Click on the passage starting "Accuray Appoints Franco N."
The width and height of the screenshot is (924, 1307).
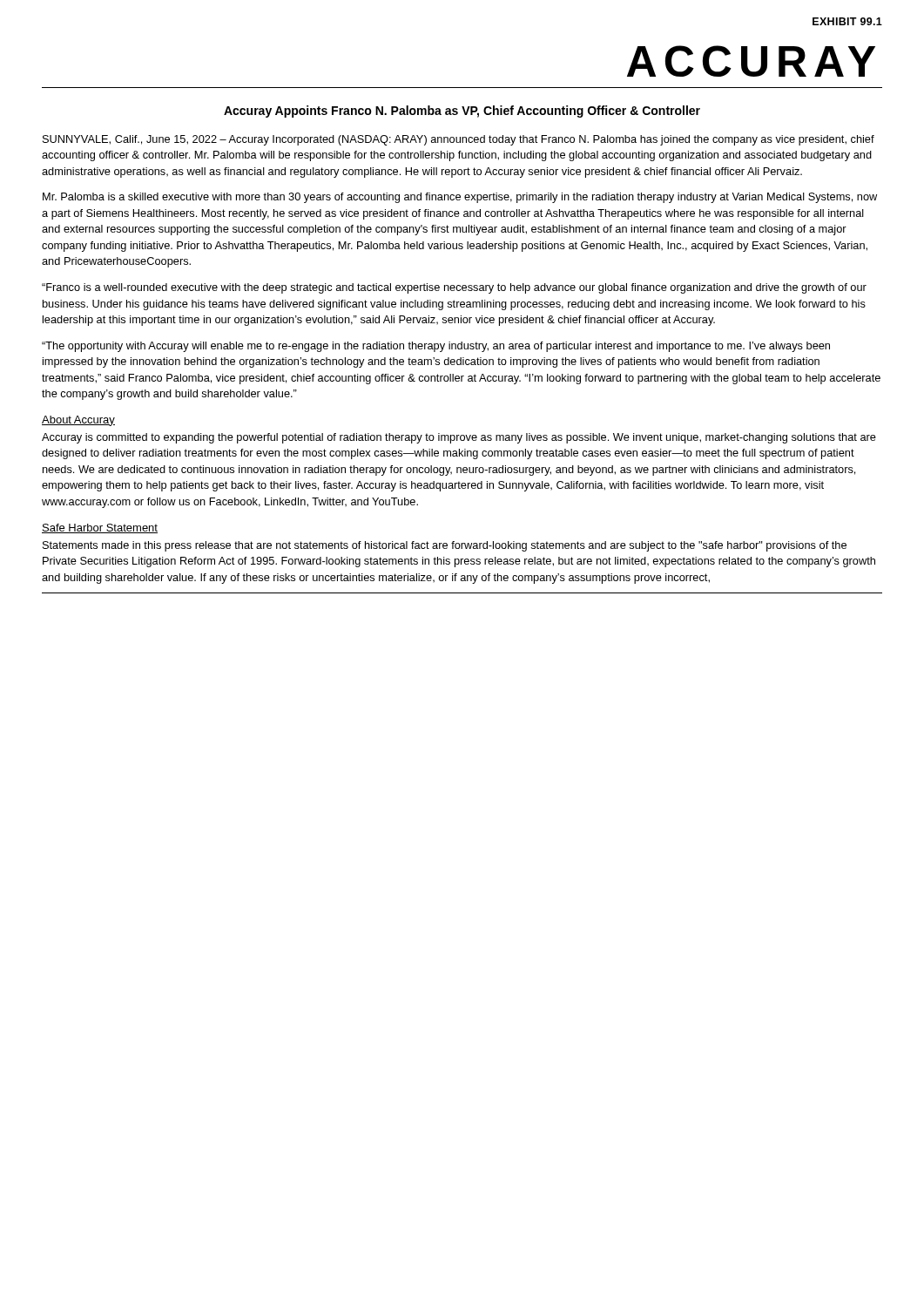pos(462,111)
